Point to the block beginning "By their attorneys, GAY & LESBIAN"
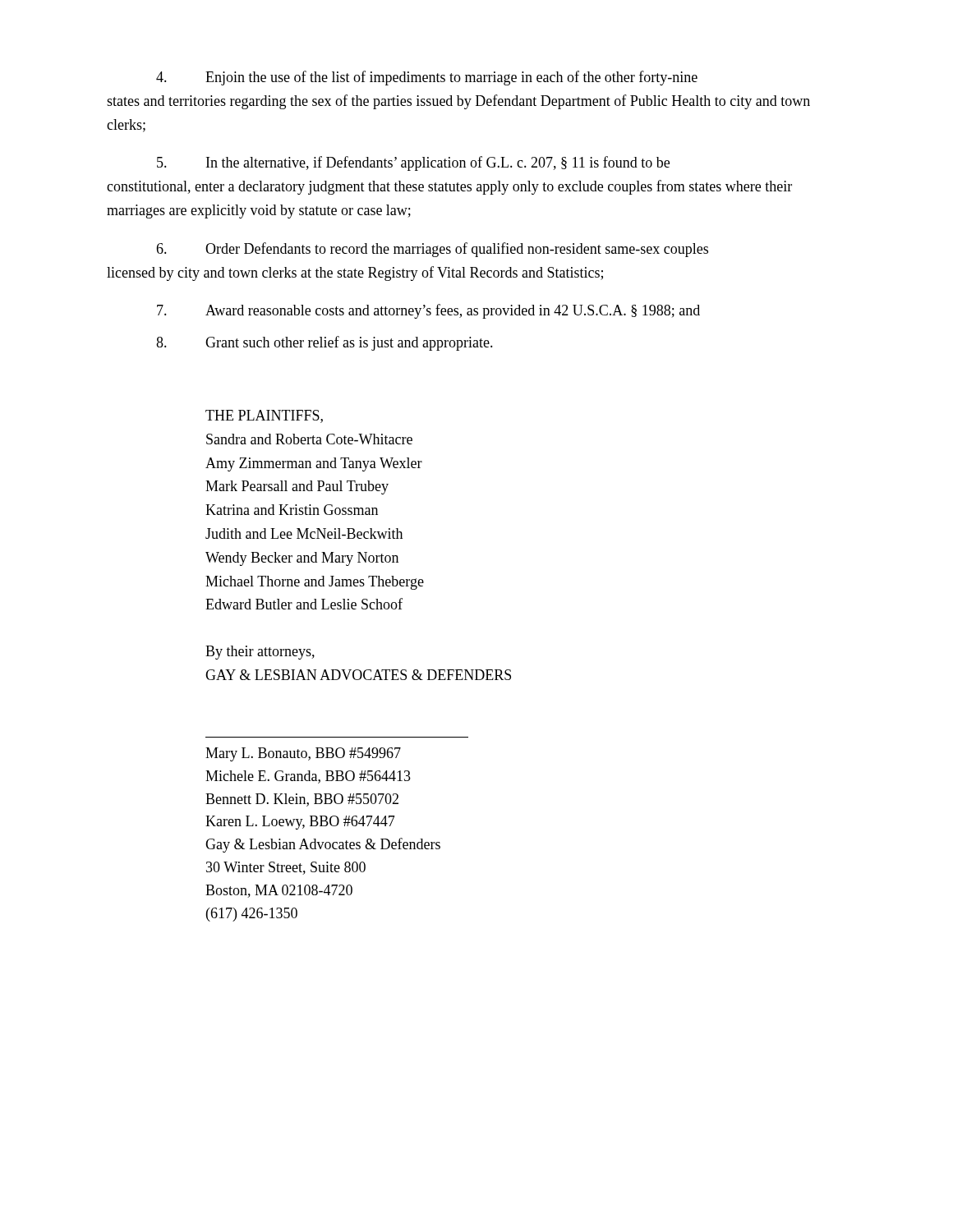 359,663
